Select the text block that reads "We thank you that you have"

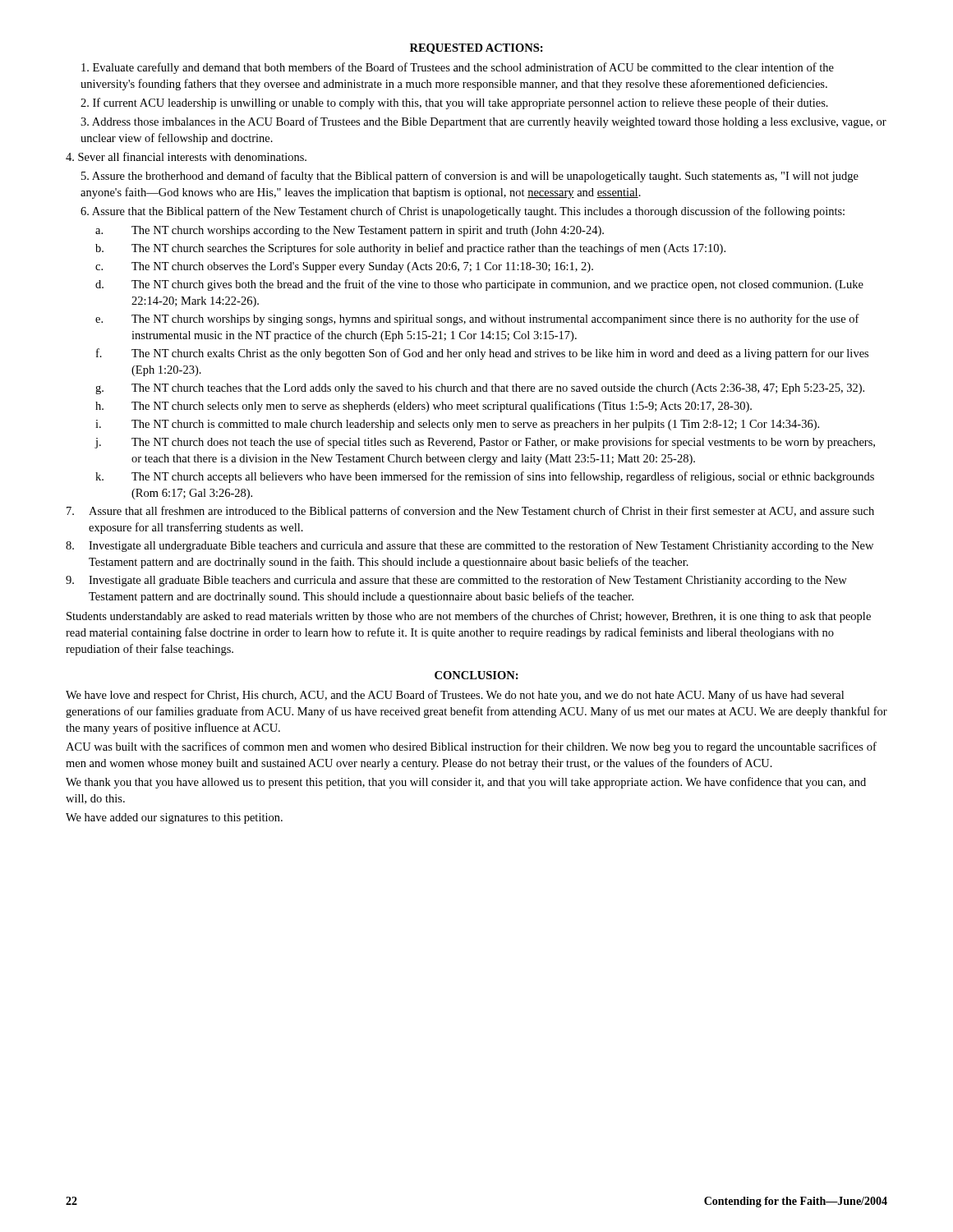(466, 790)
